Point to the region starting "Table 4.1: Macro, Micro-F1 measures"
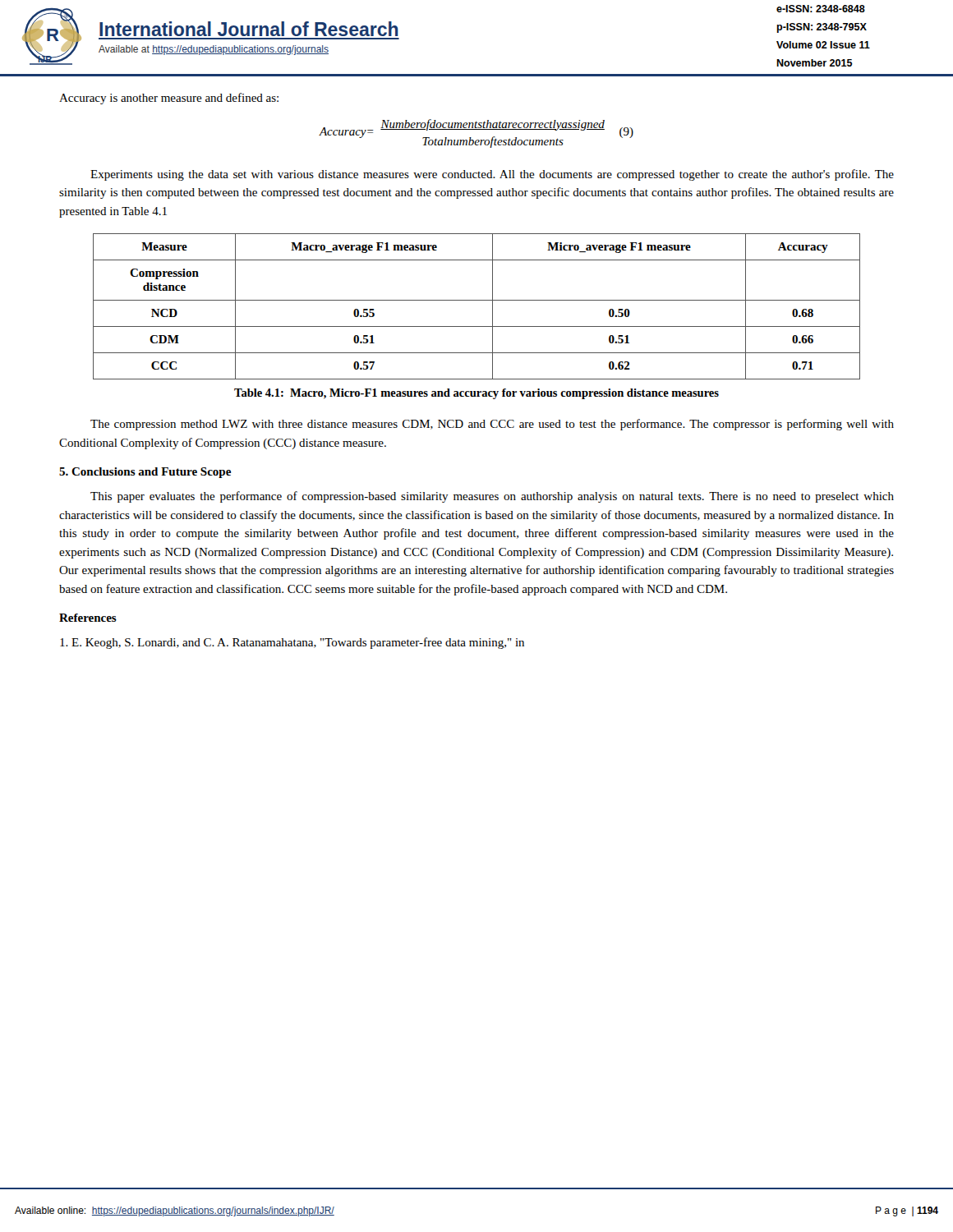Viewport: 953px width, 1232px height. point(476,393)
